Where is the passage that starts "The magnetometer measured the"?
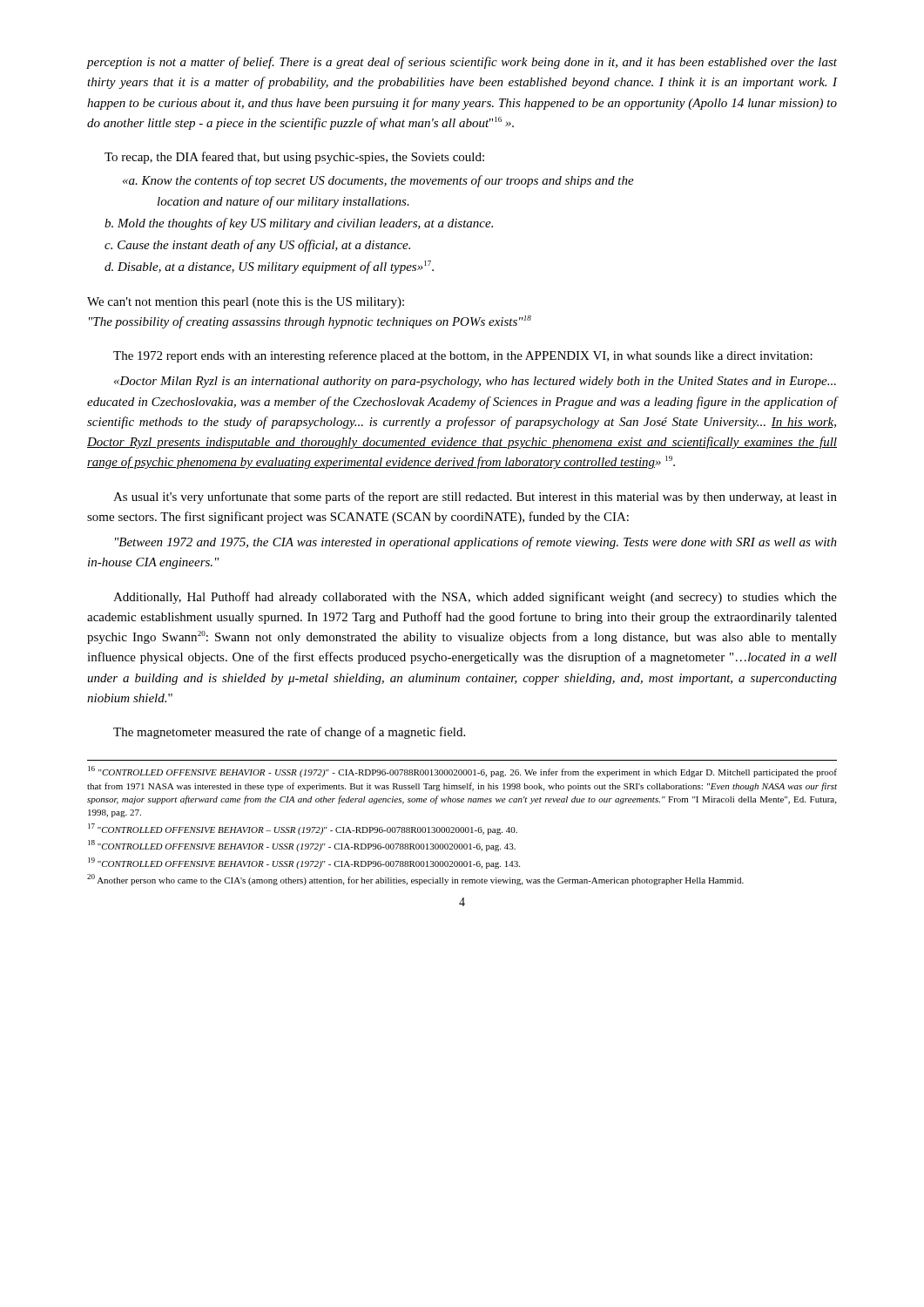 click(290, 732)
